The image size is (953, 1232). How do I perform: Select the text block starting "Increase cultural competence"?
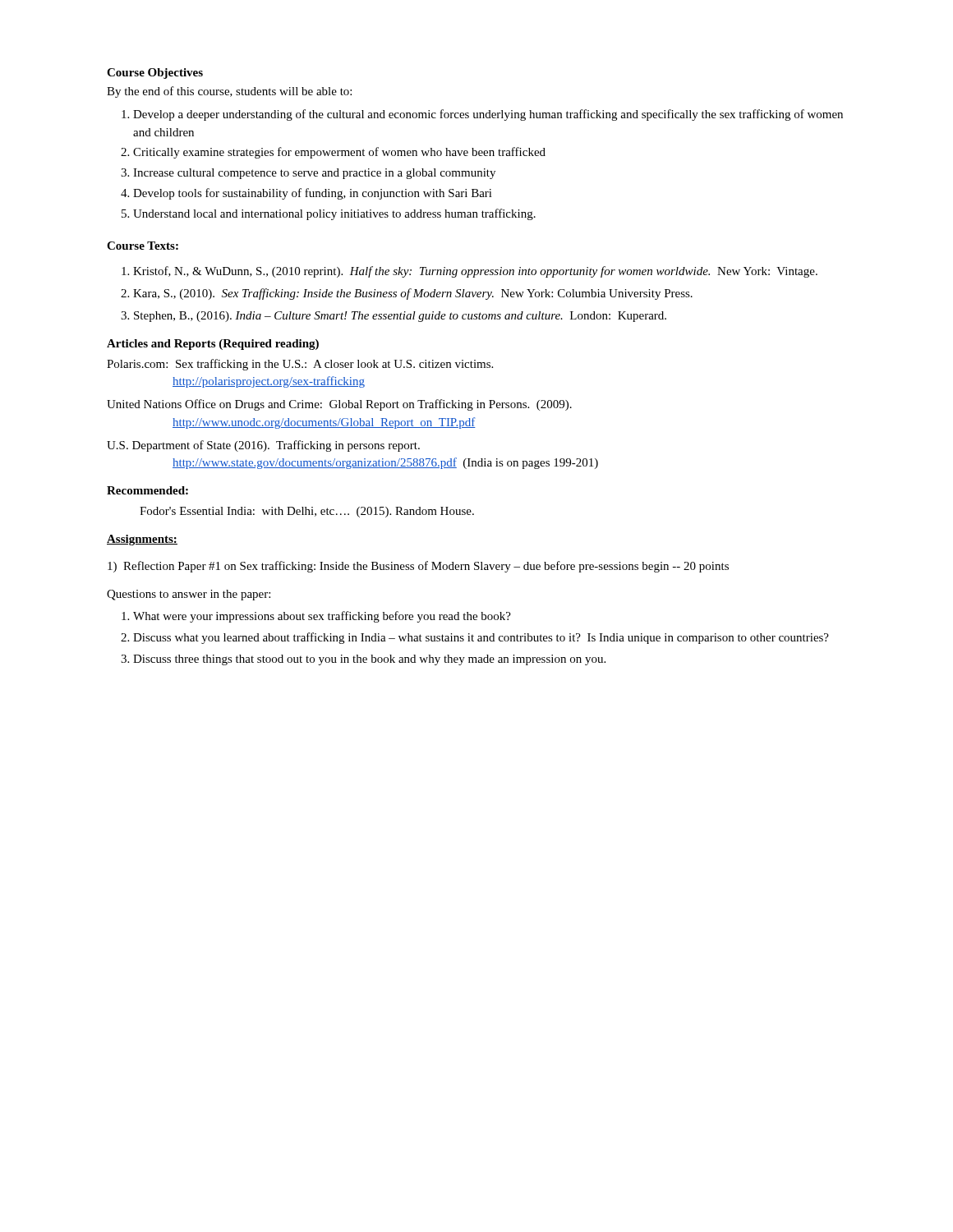490,173
